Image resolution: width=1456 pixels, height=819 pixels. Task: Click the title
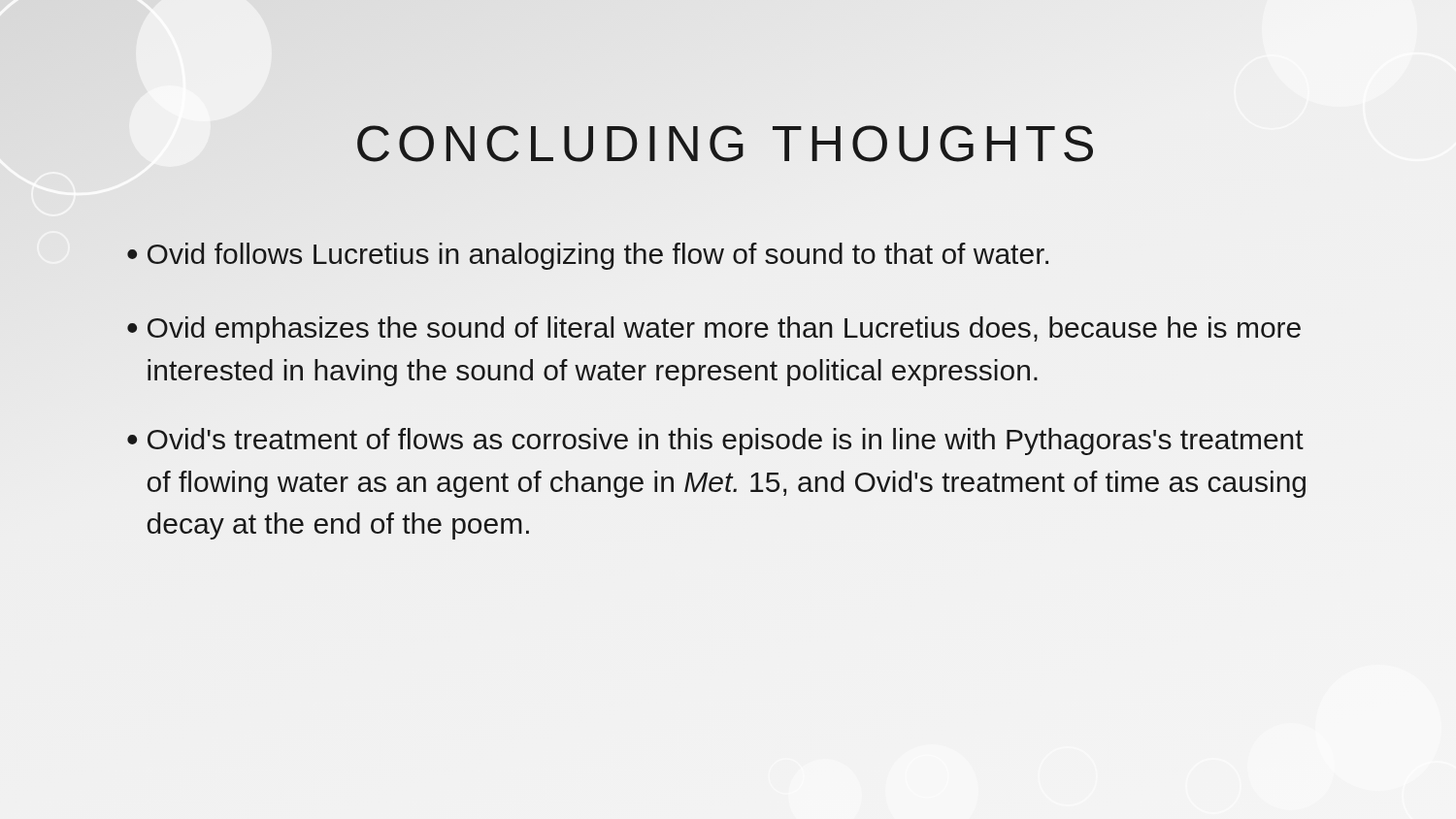click(x=728, y=144)
